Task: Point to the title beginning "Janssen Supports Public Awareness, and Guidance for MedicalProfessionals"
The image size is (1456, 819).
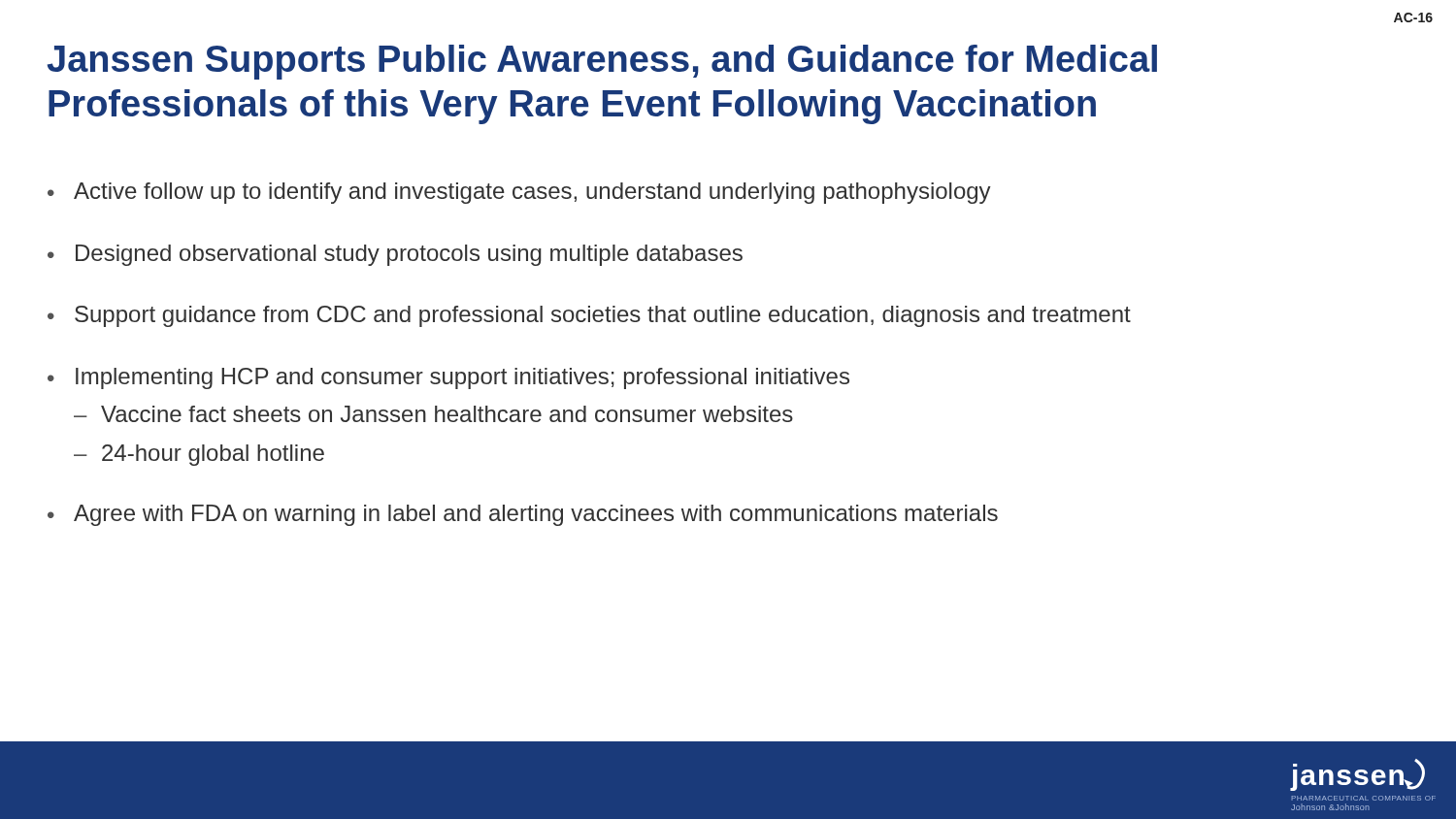Action: click(x=728, y=82)
